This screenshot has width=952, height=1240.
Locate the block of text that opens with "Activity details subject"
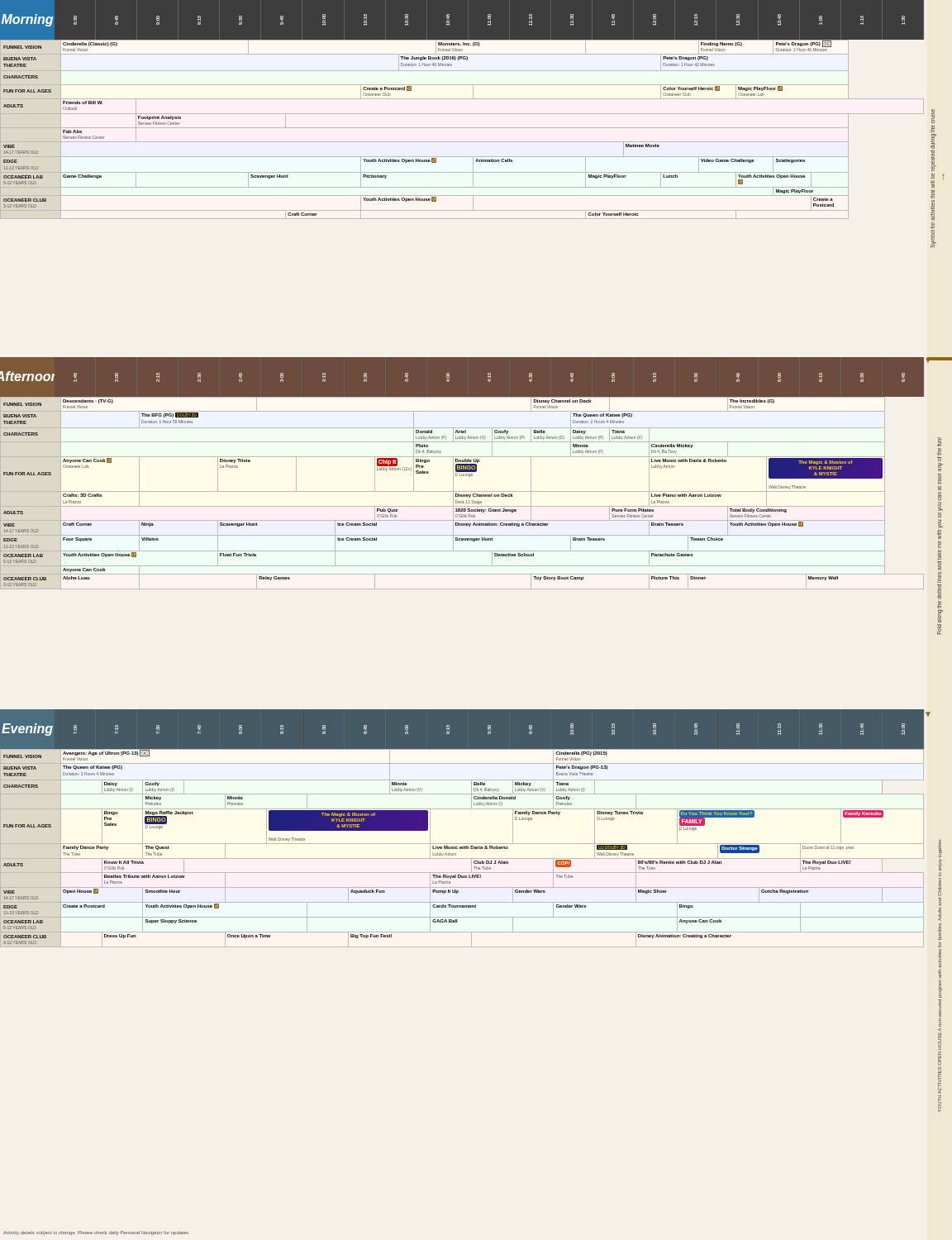click(97, 1233)
